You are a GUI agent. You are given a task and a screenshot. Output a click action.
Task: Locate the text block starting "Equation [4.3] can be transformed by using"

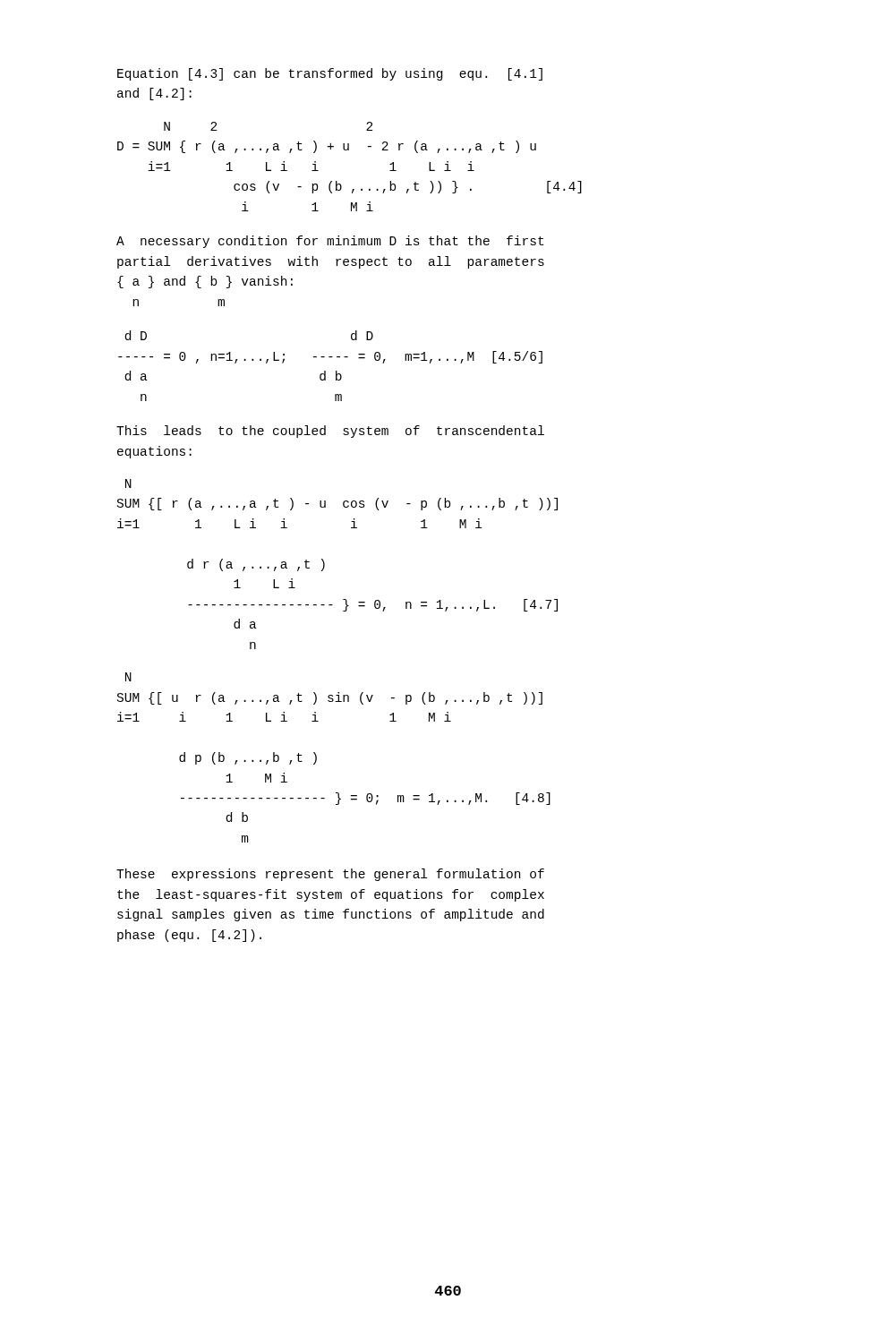tap(470, 85)
